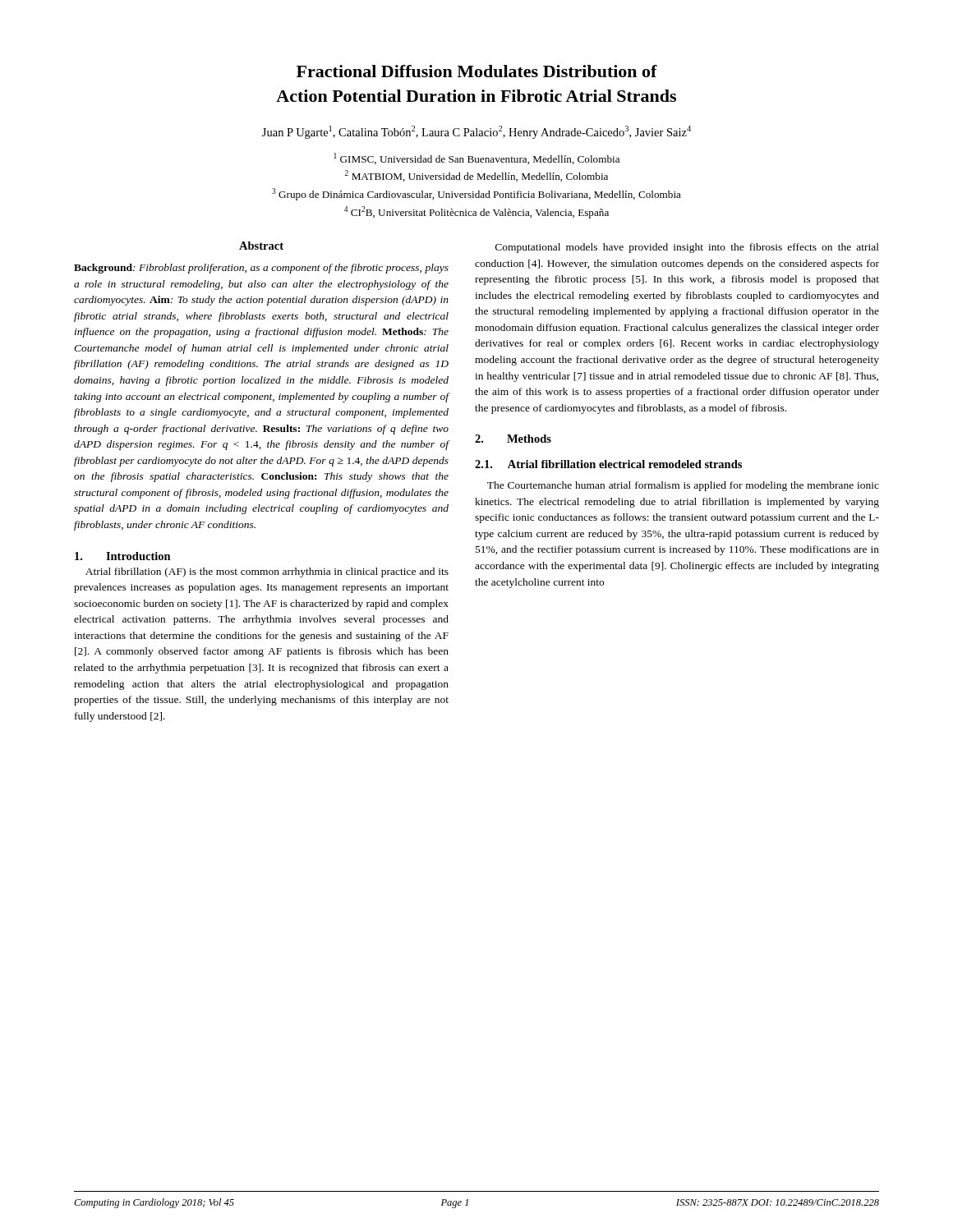This screenshot has height=1232, width=953.
Task: Find the text block that says "Background: Fibroblast proliferation, as a"
Action: (261, 396)
